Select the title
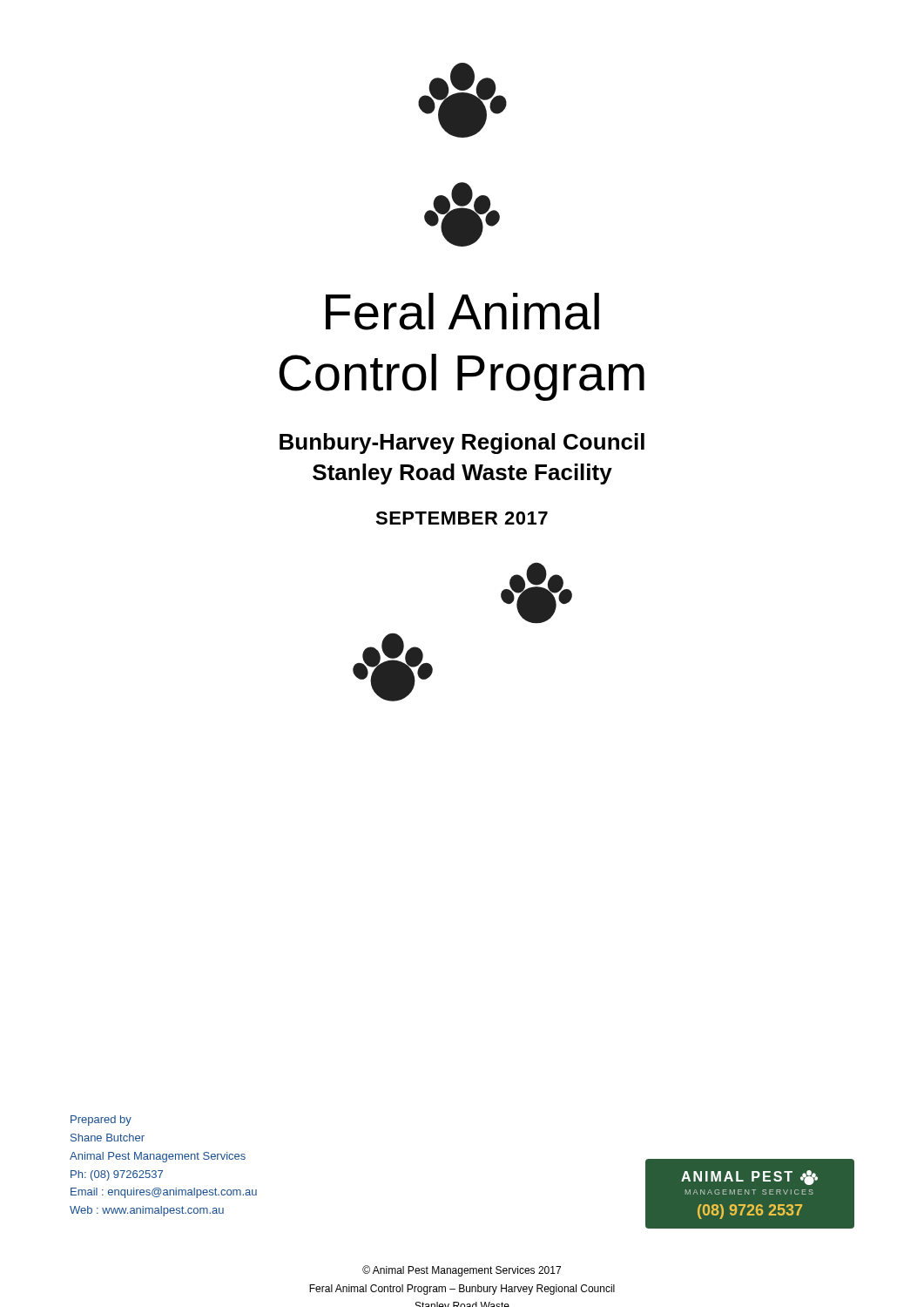The image size is (924, 1307). [462, 342]
